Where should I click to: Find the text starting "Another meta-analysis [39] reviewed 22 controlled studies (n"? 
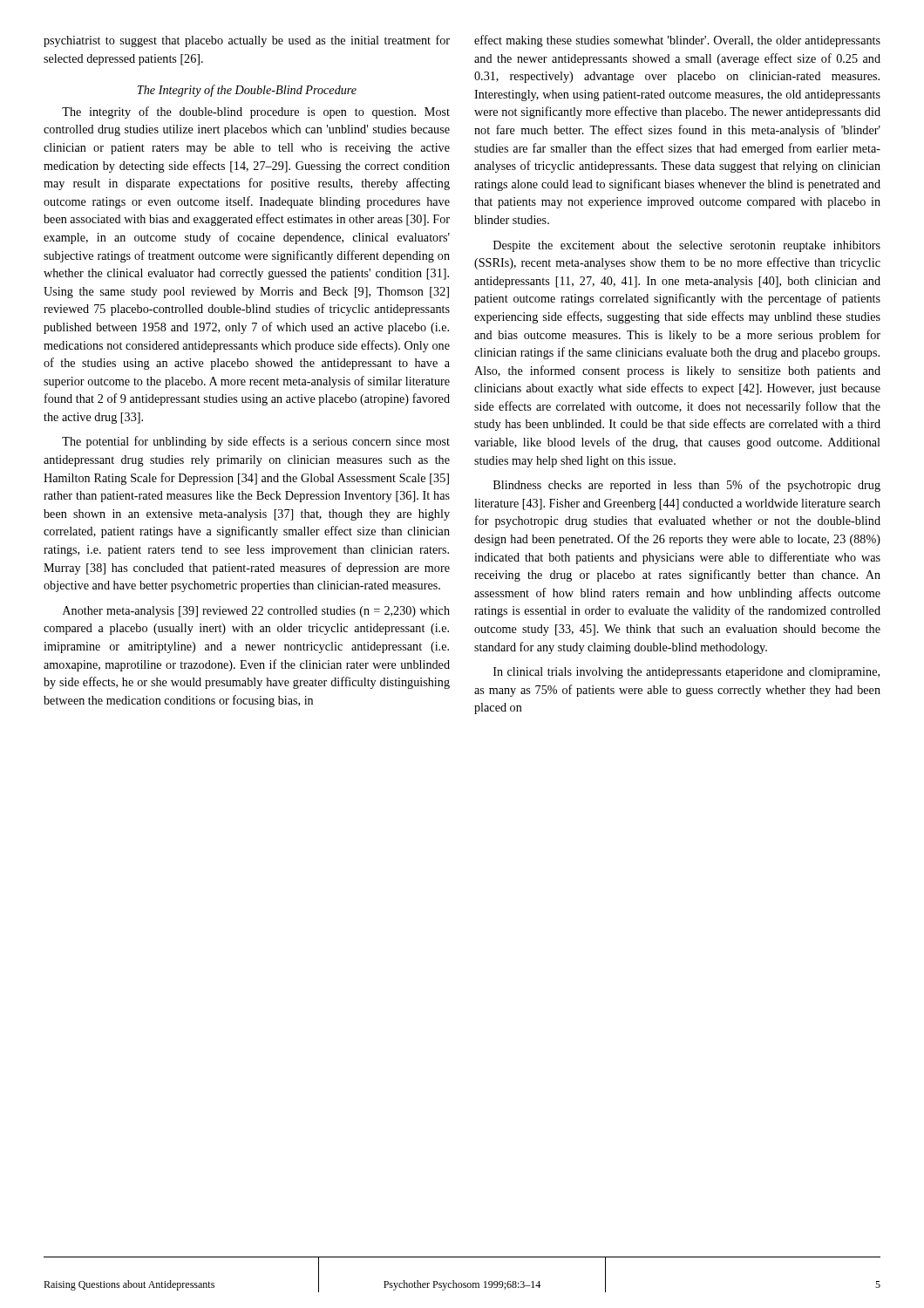pyautogui.click(x=247, y=655)
